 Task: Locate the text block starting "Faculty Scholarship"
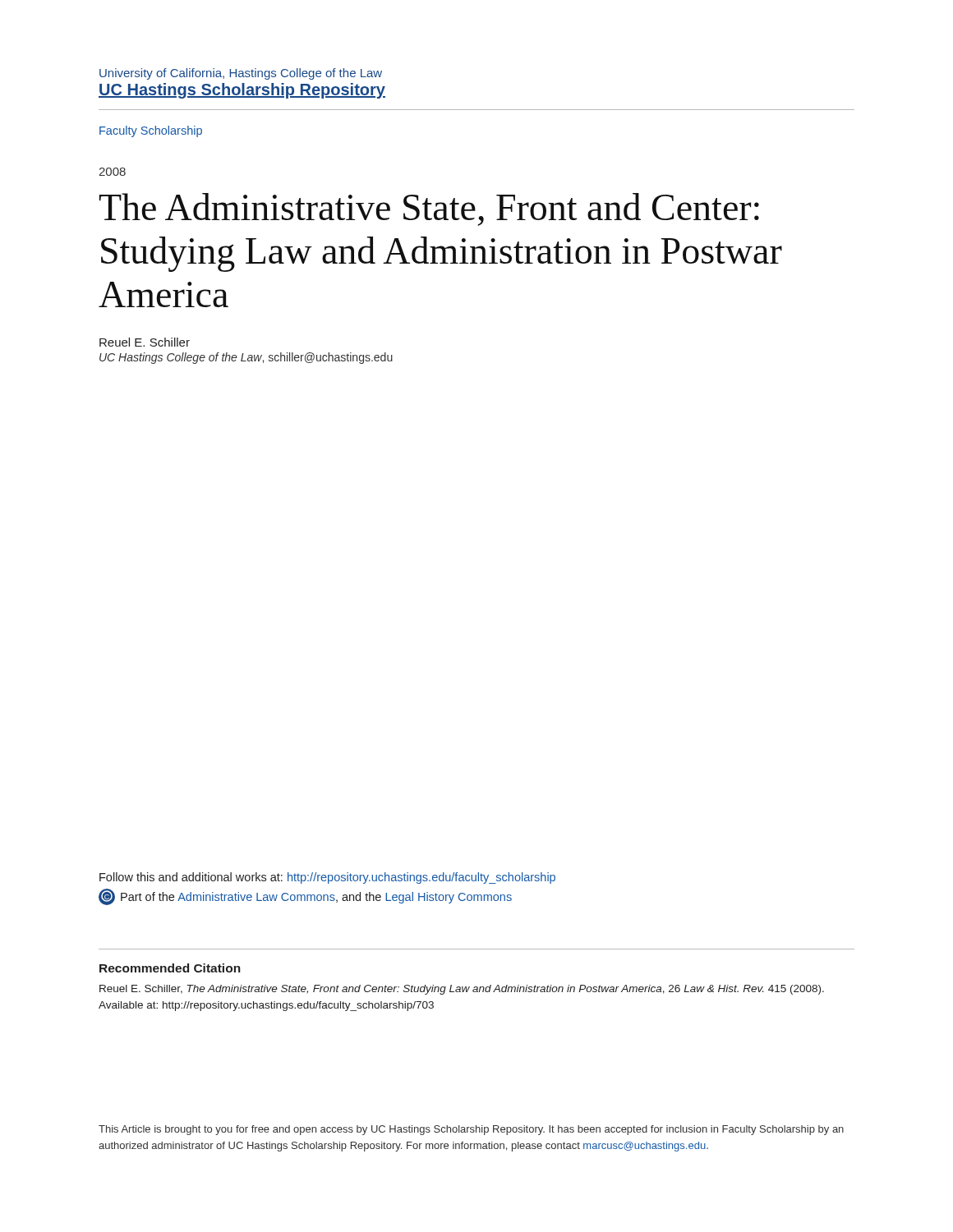(151, 131)
